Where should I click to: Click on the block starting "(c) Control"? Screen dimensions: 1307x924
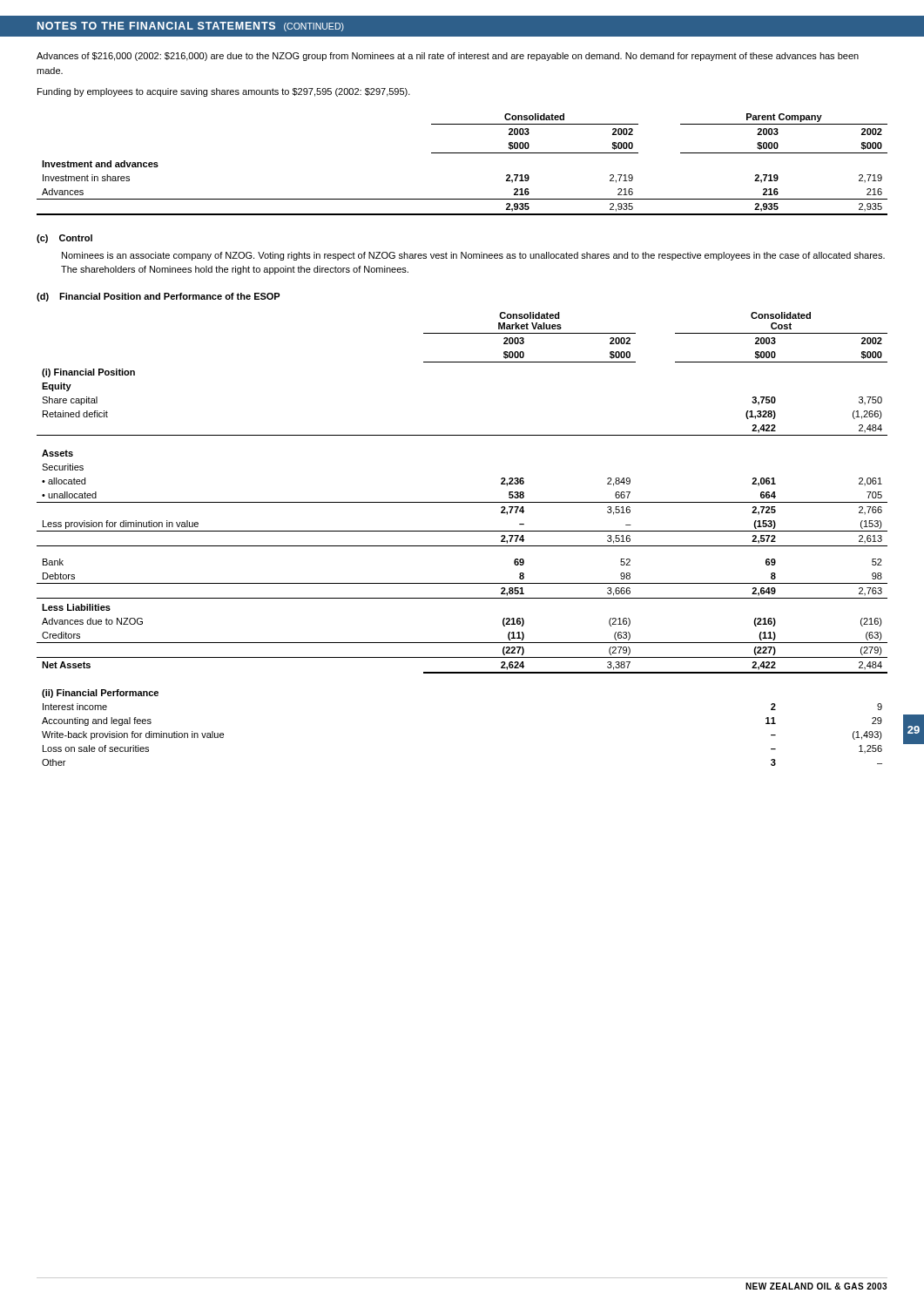pos(65,237)
